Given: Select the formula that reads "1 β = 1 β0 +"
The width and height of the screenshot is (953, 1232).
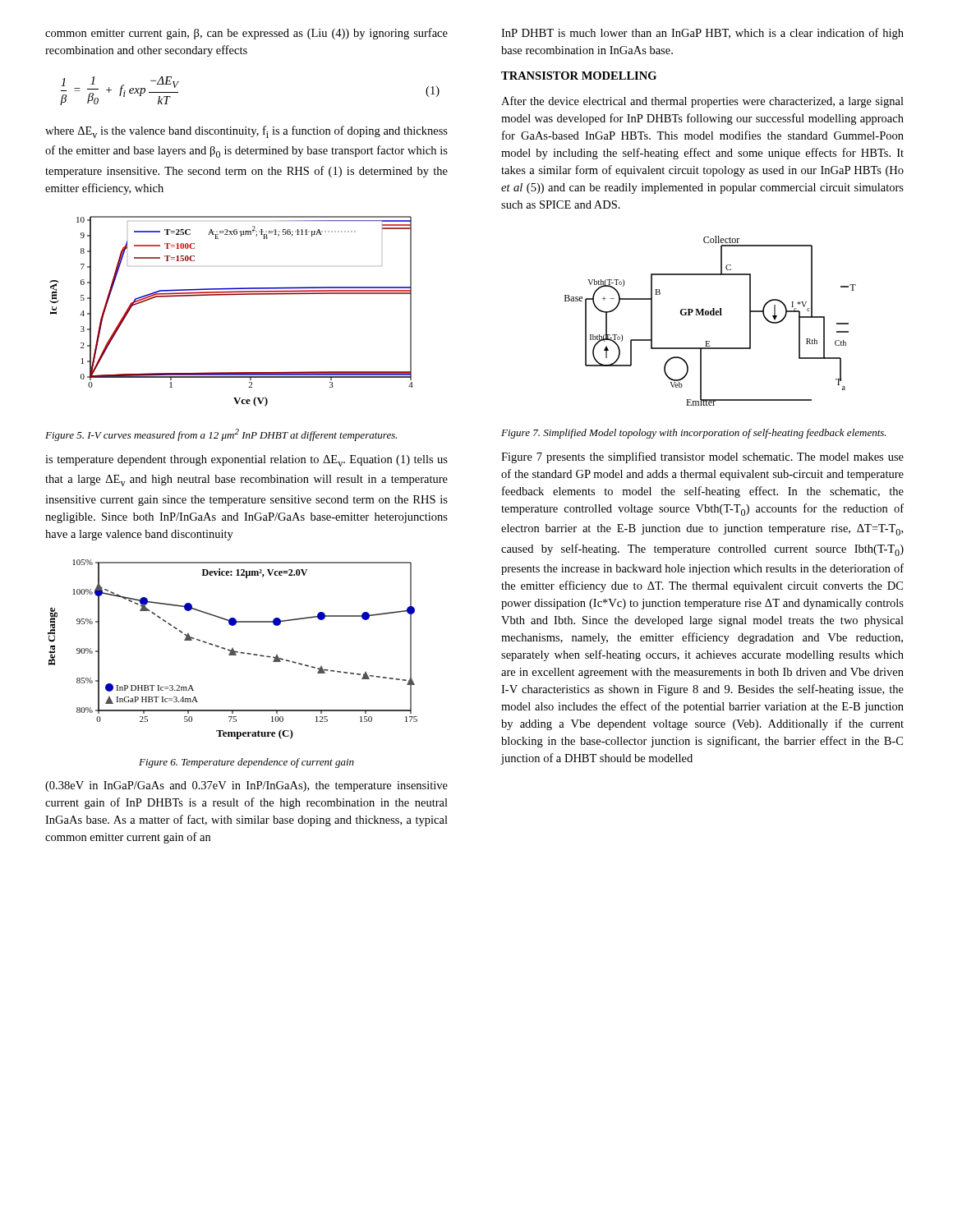Looking at the screenshot, I should 121,91.
